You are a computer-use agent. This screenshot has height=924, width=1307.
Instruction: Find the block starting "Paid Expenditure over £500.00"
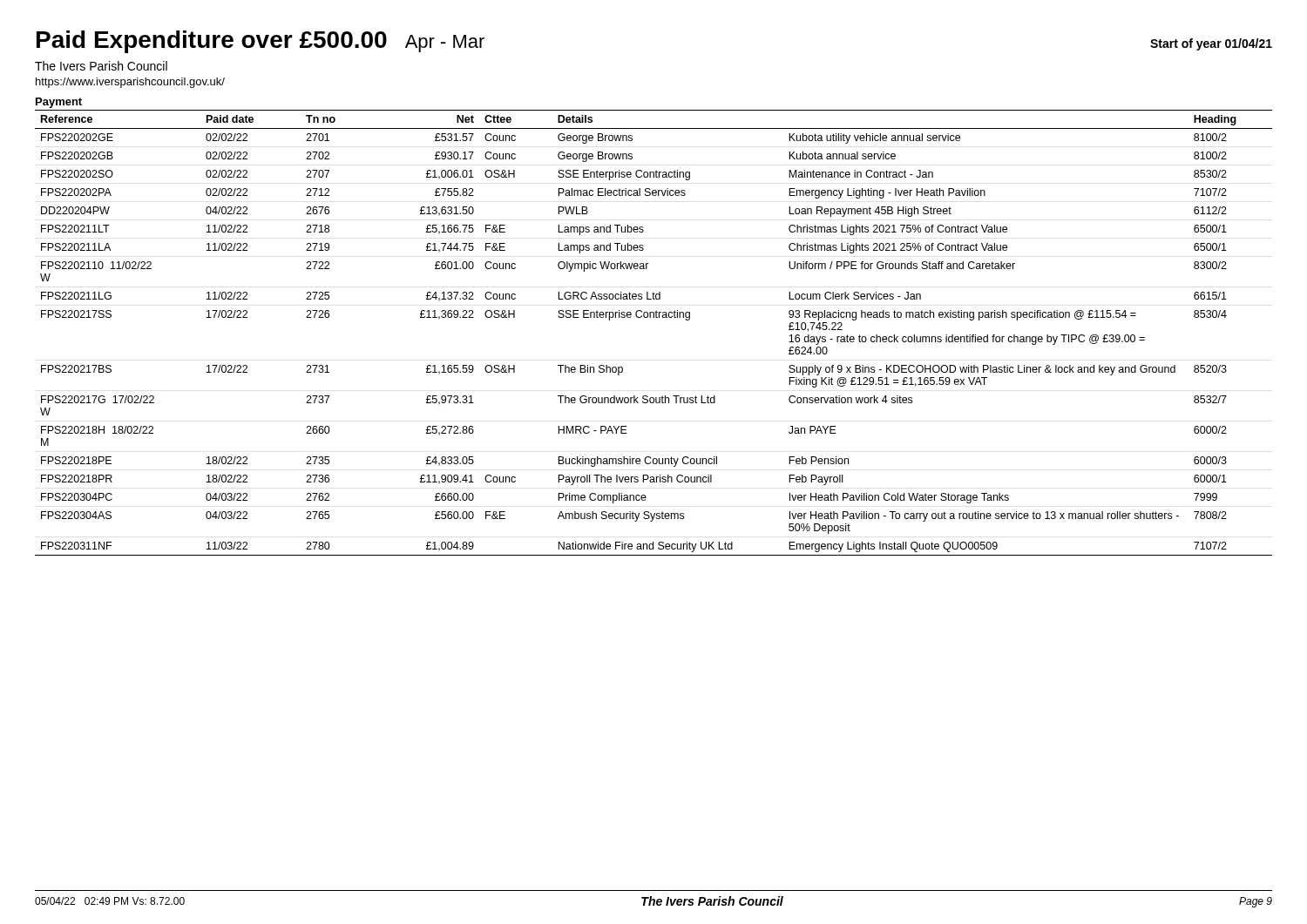pyautogui.click(x=255, y=41)
